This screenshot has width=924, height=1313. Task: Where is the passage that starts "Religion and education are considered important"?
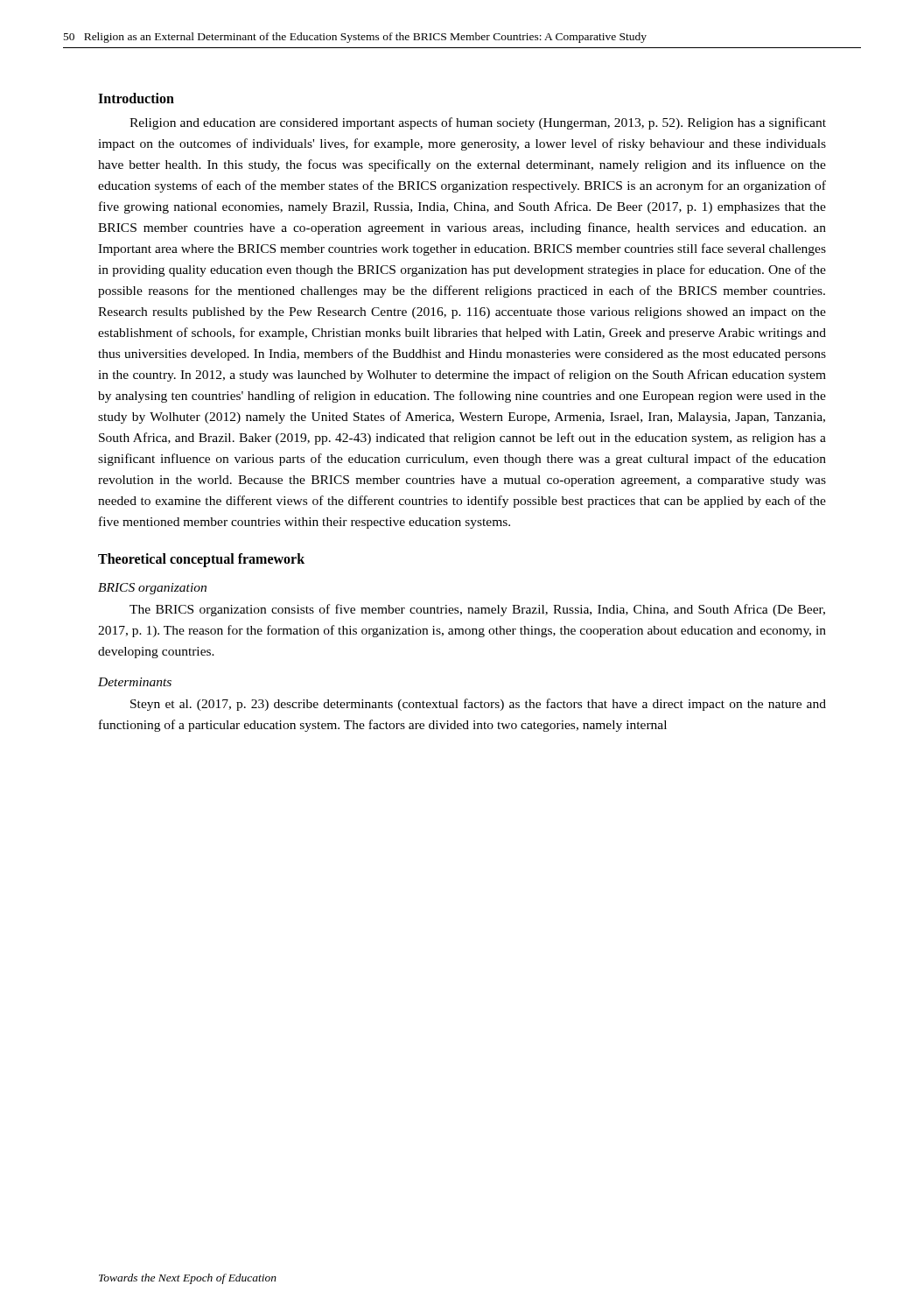462,322
